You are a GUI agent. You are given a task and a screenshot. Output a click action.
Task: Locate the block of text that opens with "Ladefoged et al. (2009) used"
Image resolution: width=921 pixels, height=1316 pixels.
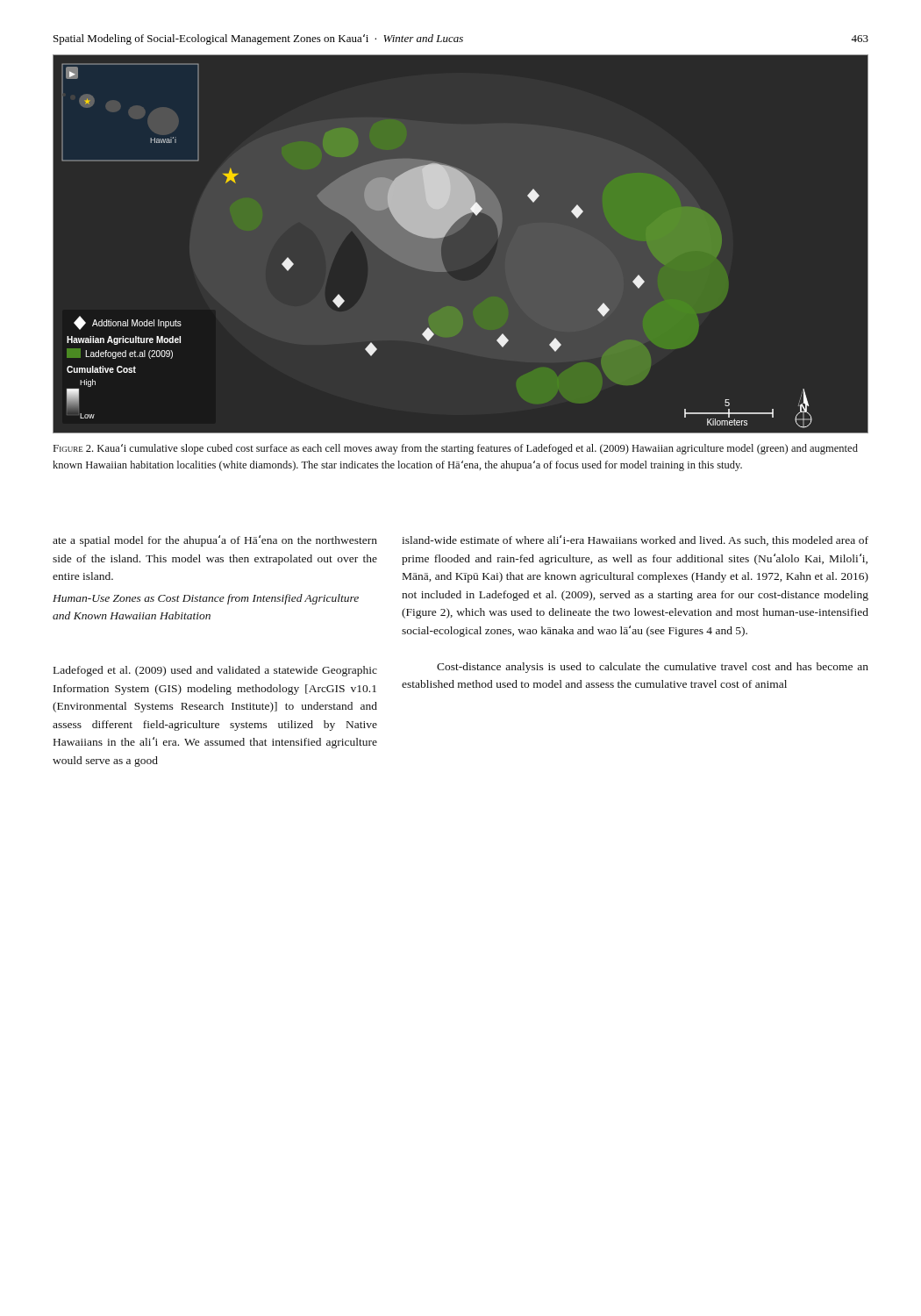pyautogui.click(x=215, y=715)
